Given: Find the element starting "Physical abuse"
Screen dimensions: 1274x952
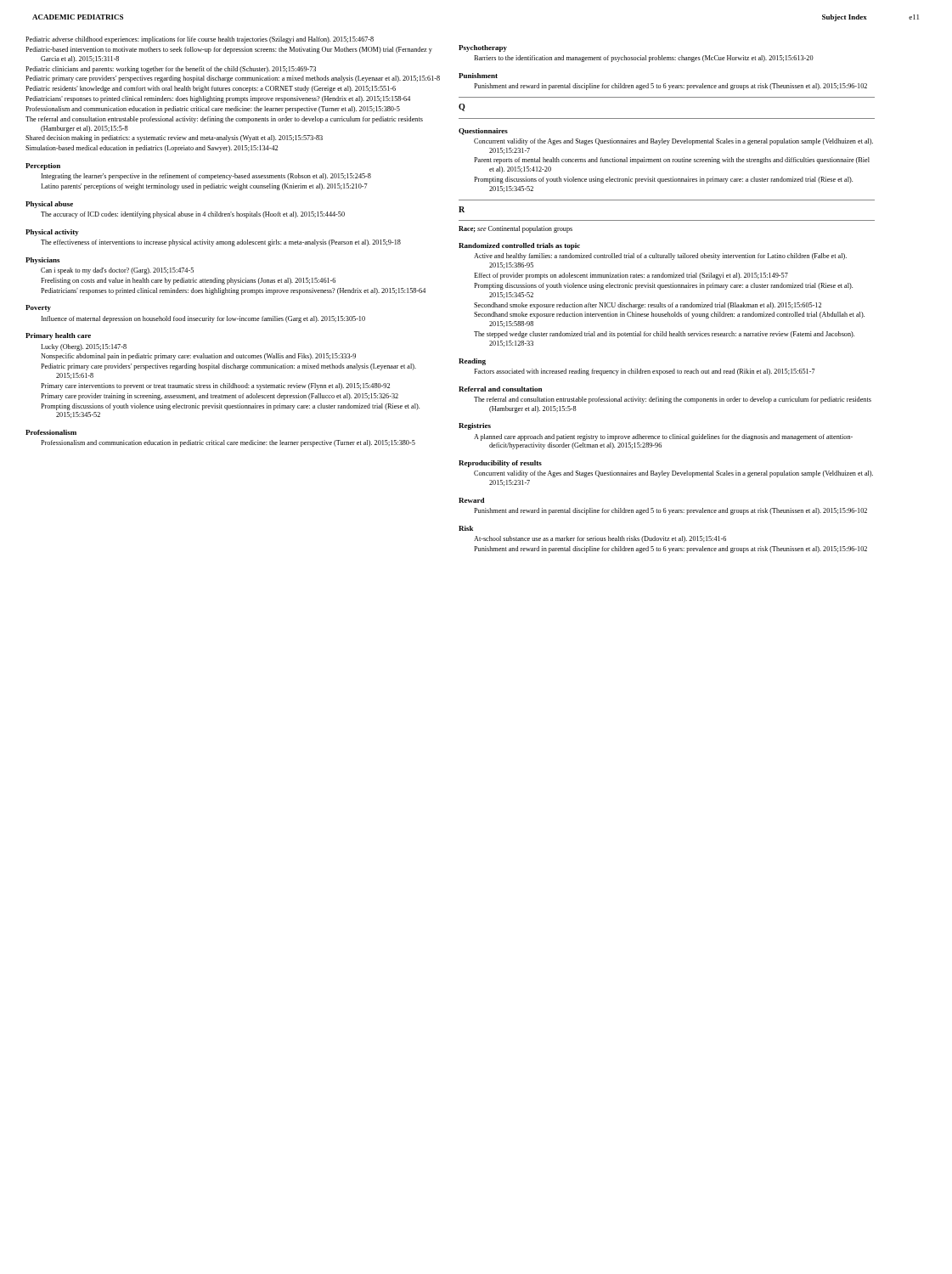Looking at the screenshot, I should click(49, 204).
